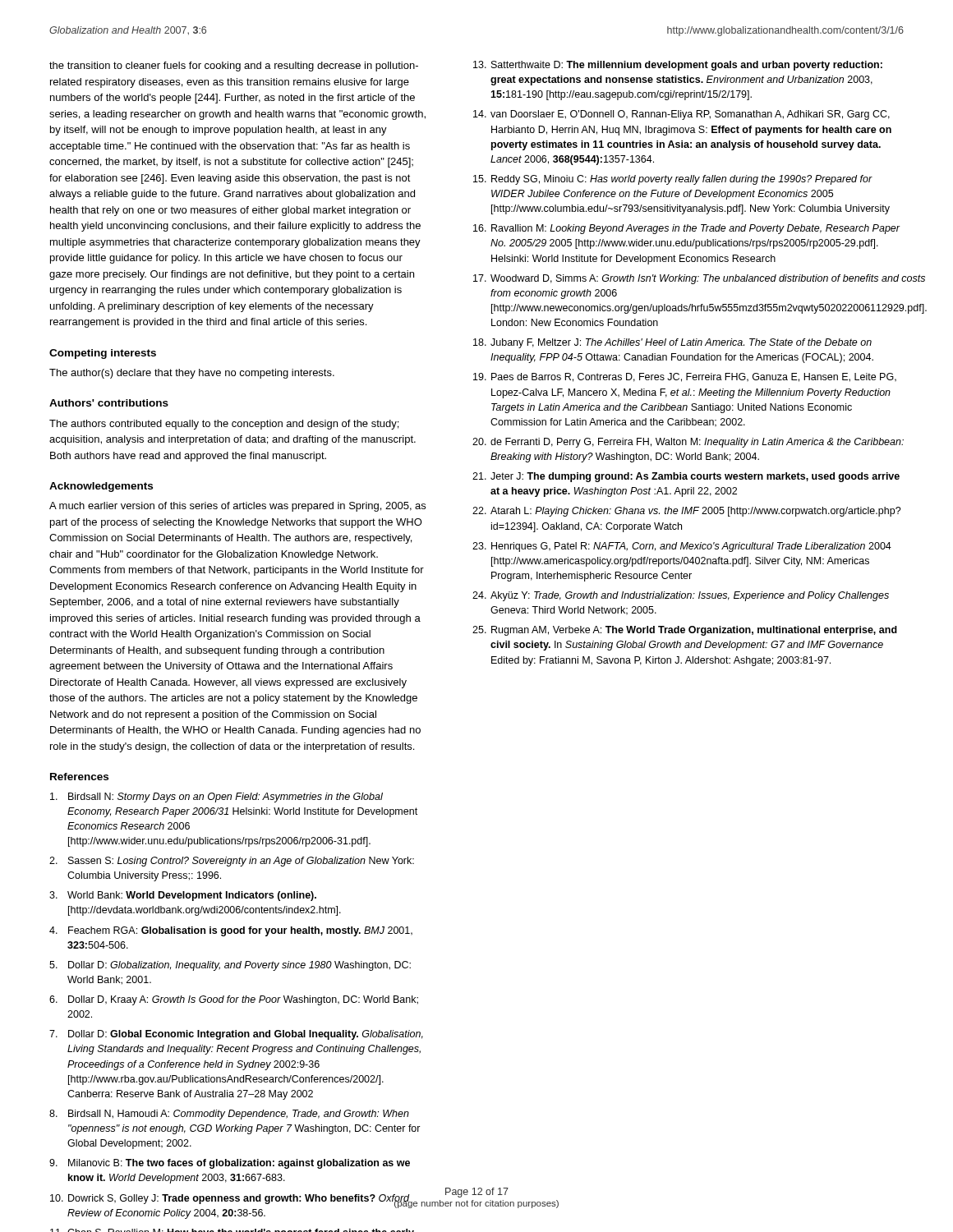Point to the region starting "15. Reddy SG, Minoiu C: Has world poverty"
953x1232 pixels.
tap(690, 194)
